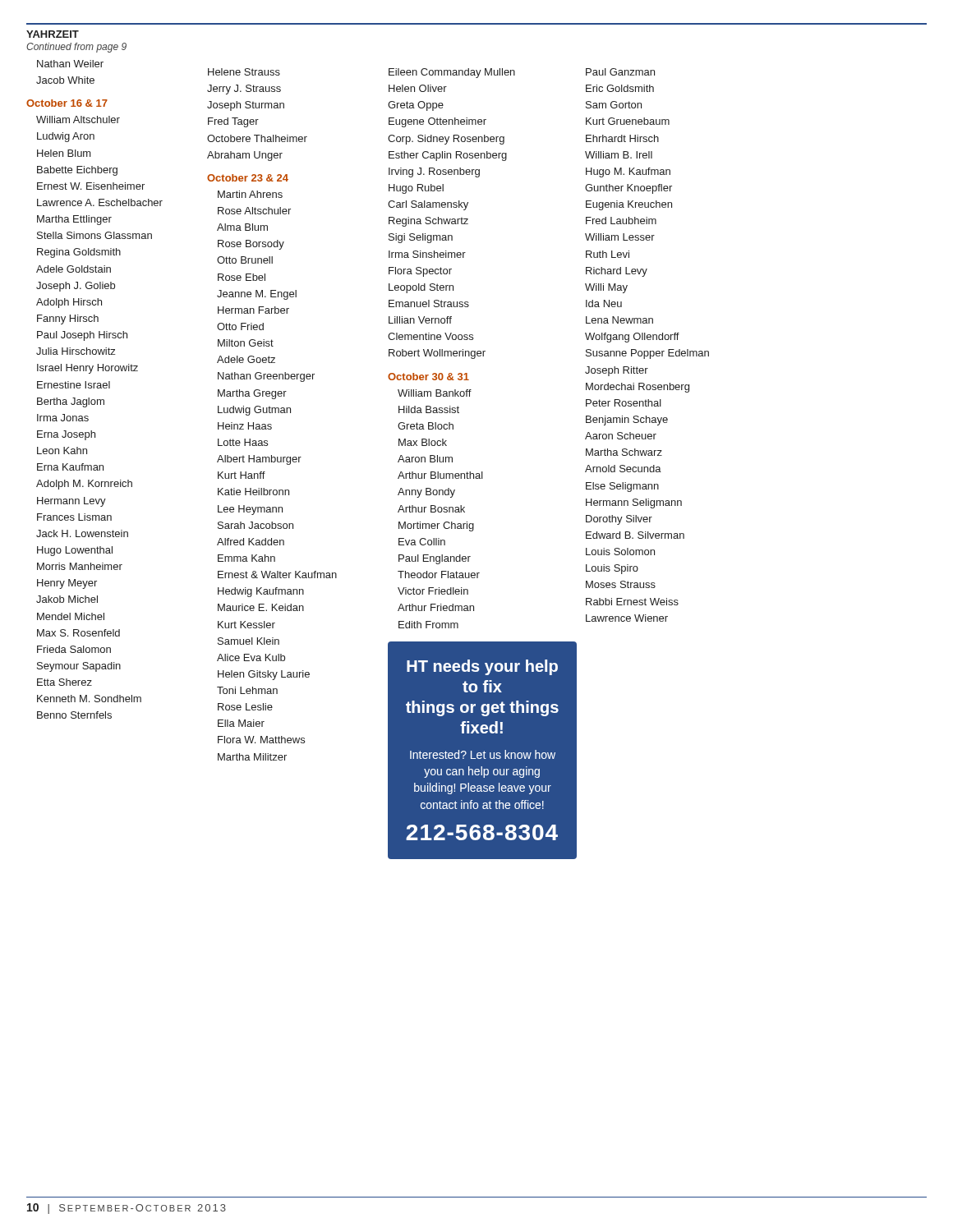Find "William Altschuler" on this page

[x=78, y=120]
